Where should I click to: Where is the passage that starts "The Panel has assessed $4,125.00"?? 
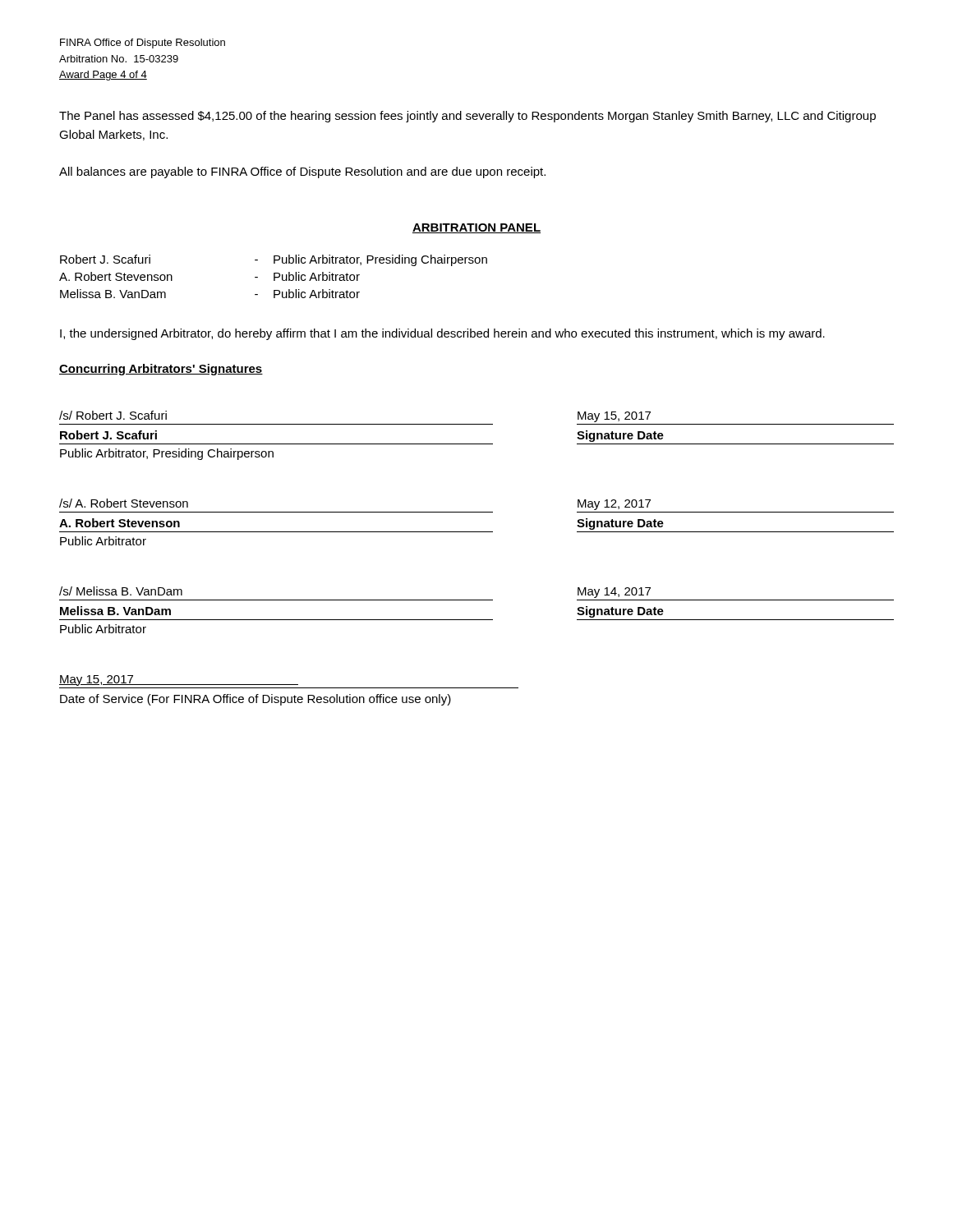pyautogui.click(x=468, y=125)
